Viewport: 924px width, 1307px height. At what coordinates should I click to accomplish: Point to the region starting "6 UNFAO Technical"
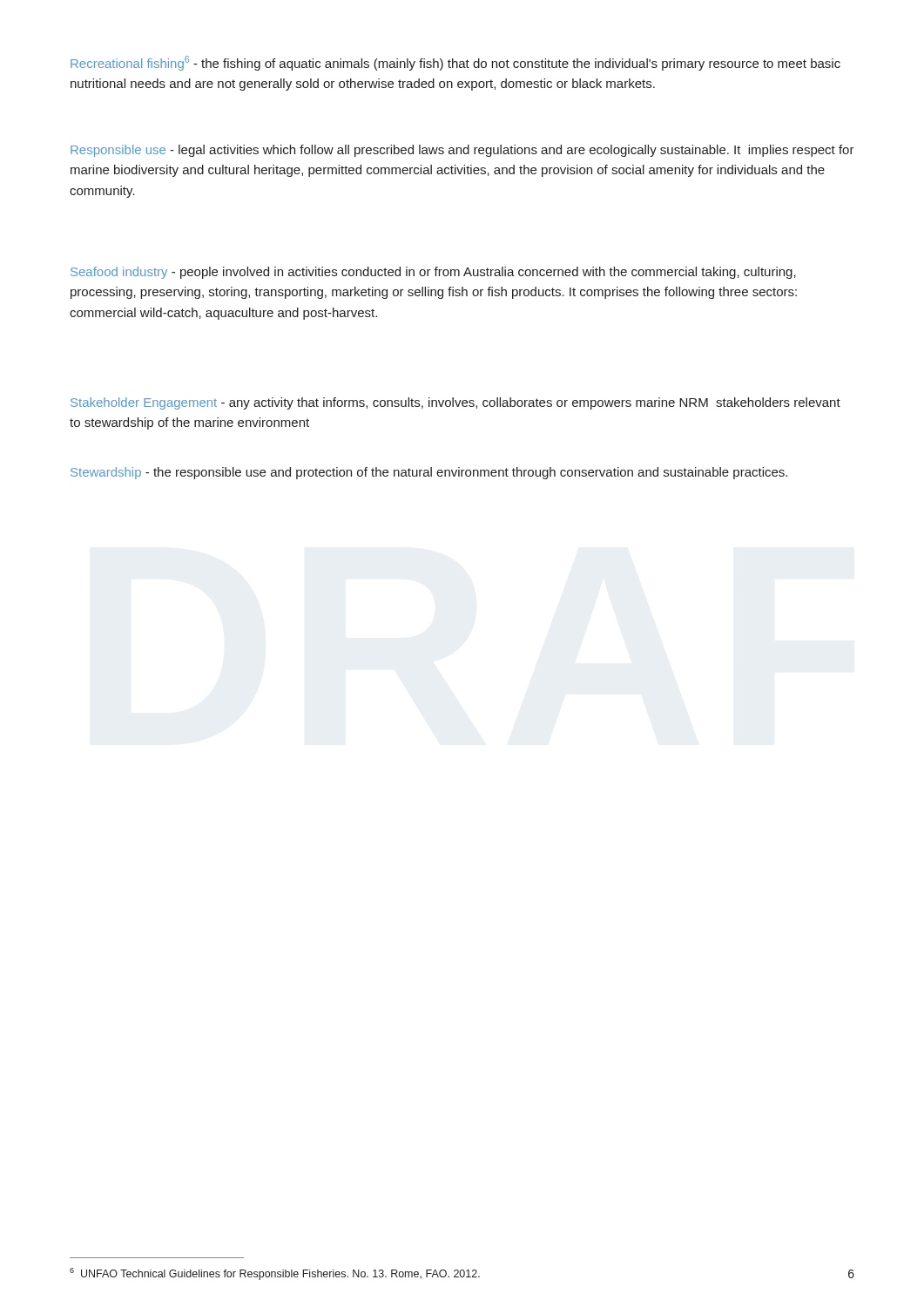pyautogui.click(x=275, y=1273)
